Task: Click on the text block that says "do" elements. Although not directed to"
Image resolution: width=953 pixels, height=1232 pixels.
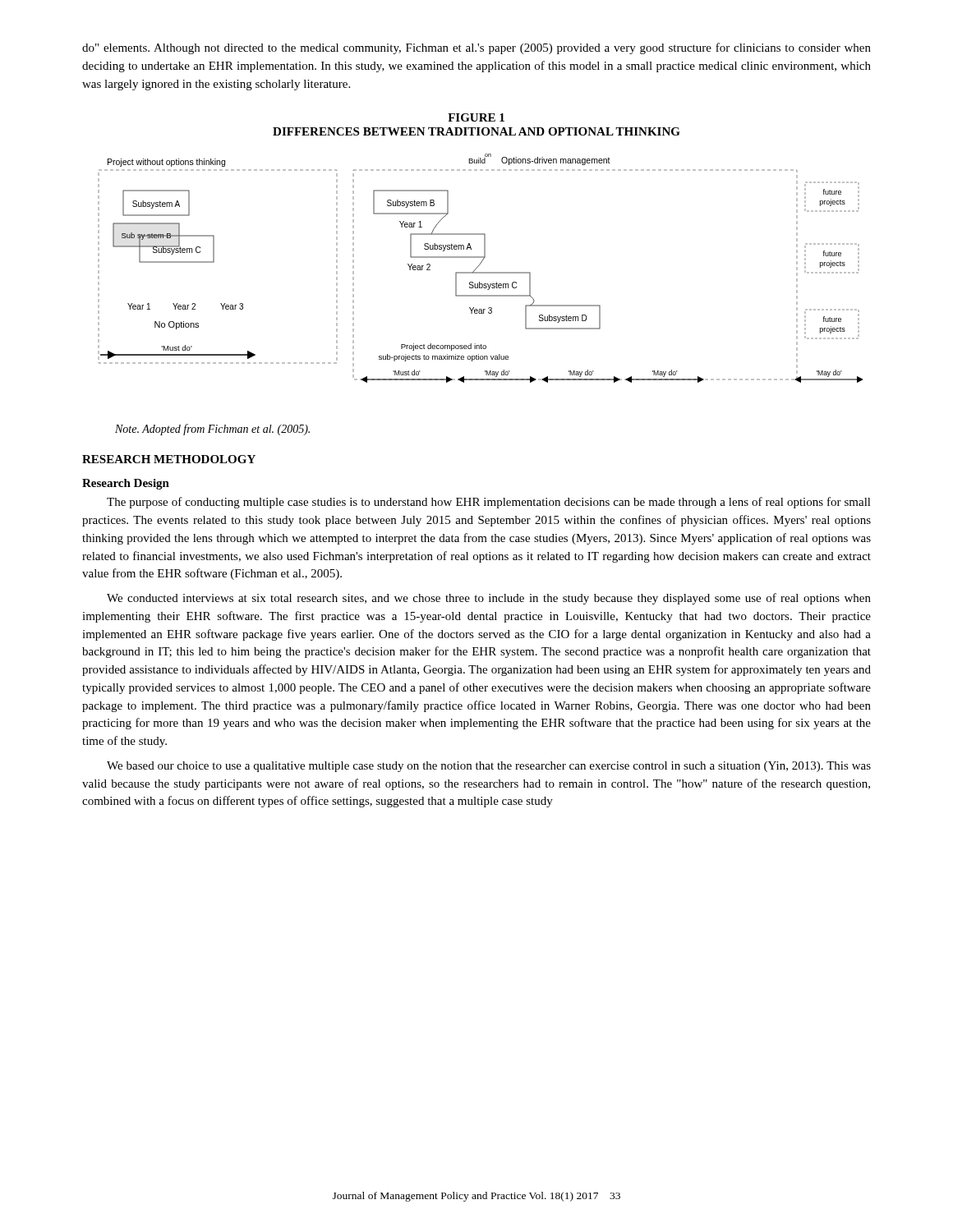Action: 476,65
